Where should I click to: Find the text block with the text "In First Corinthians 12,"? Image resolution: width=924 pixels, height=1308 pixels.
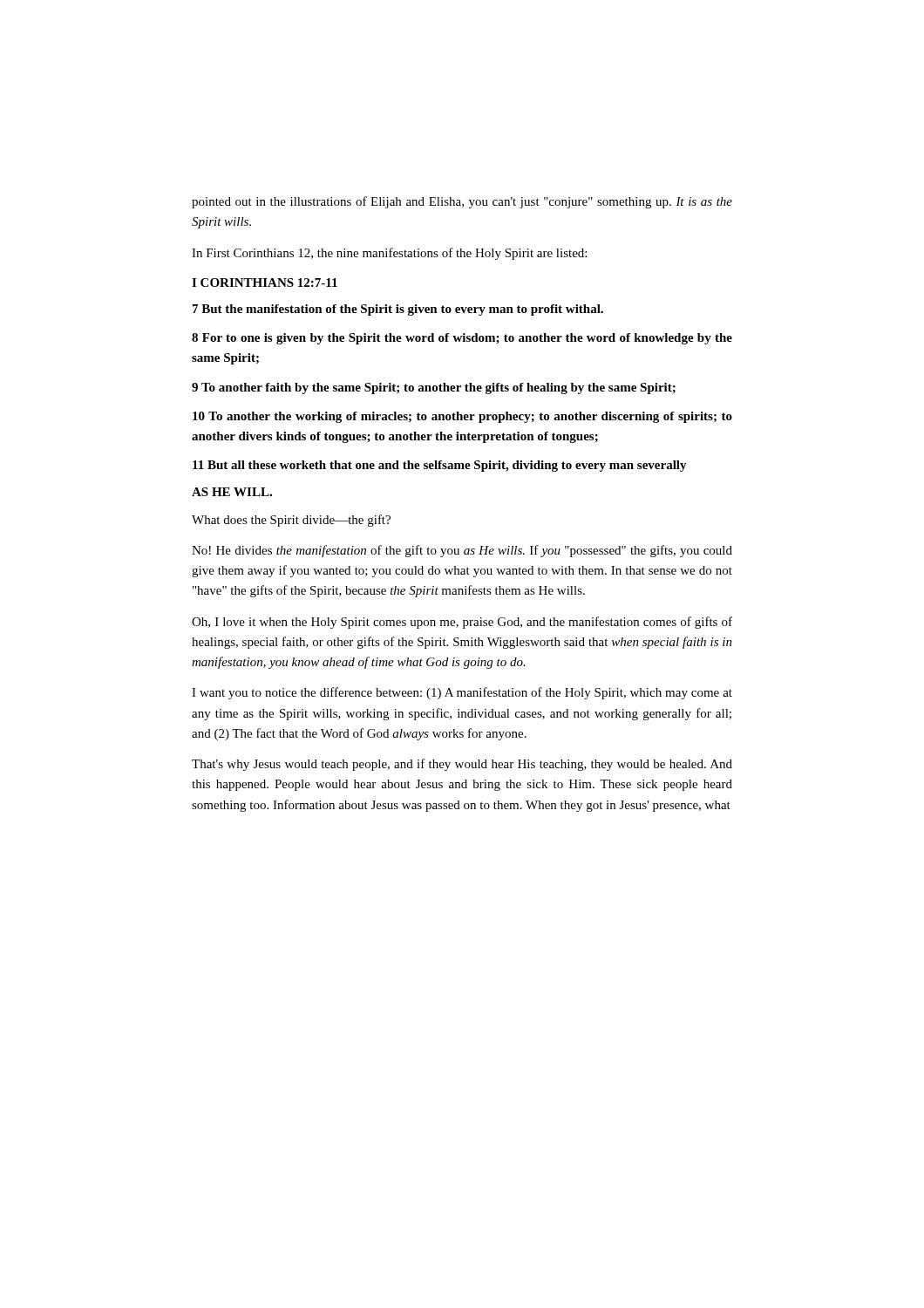pyautogui.click(x=390, y=252)
